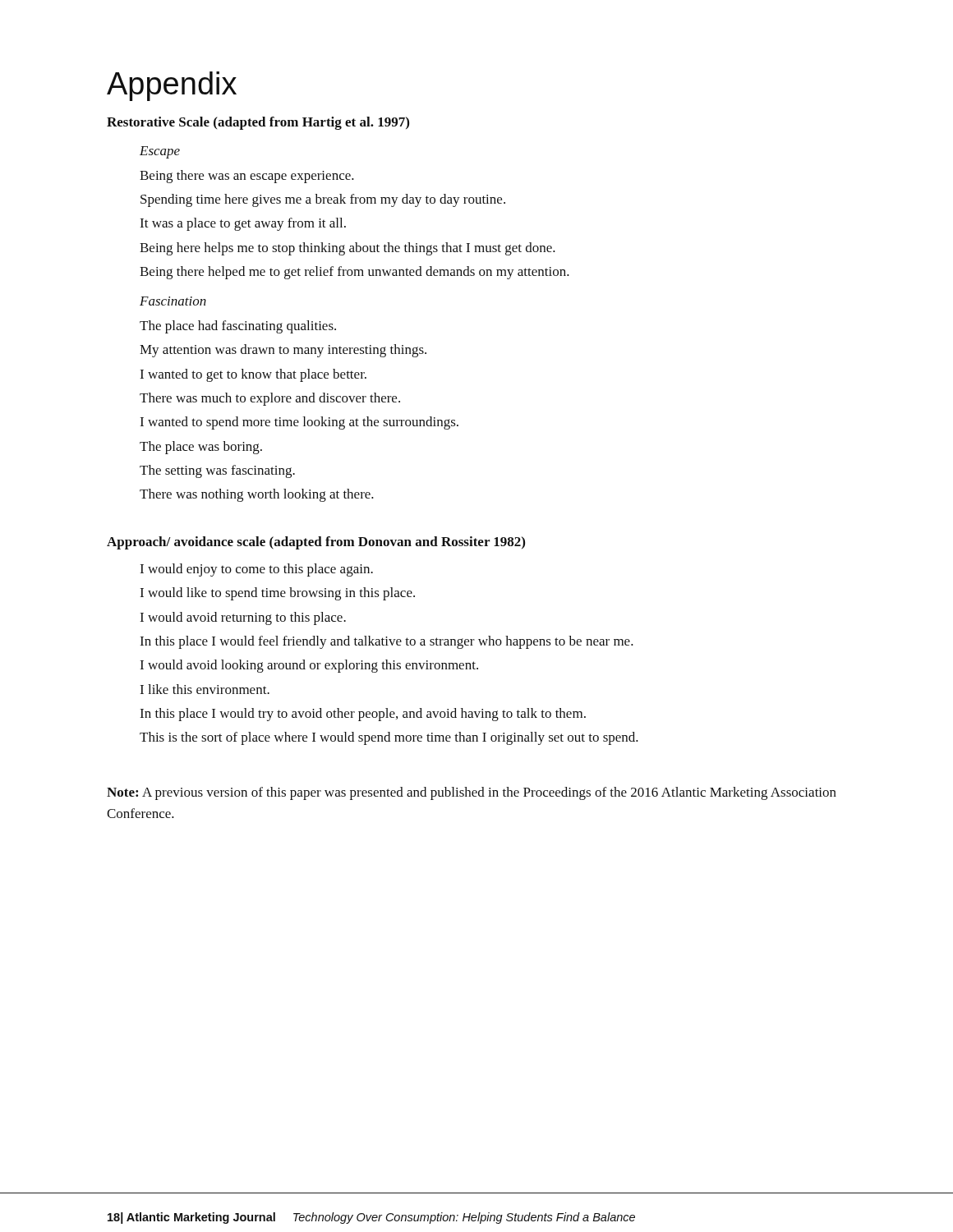Select the text block with the text "Note: A previous version of this"
This screenshot has height=1232, width=953.
tap(472, 803)
